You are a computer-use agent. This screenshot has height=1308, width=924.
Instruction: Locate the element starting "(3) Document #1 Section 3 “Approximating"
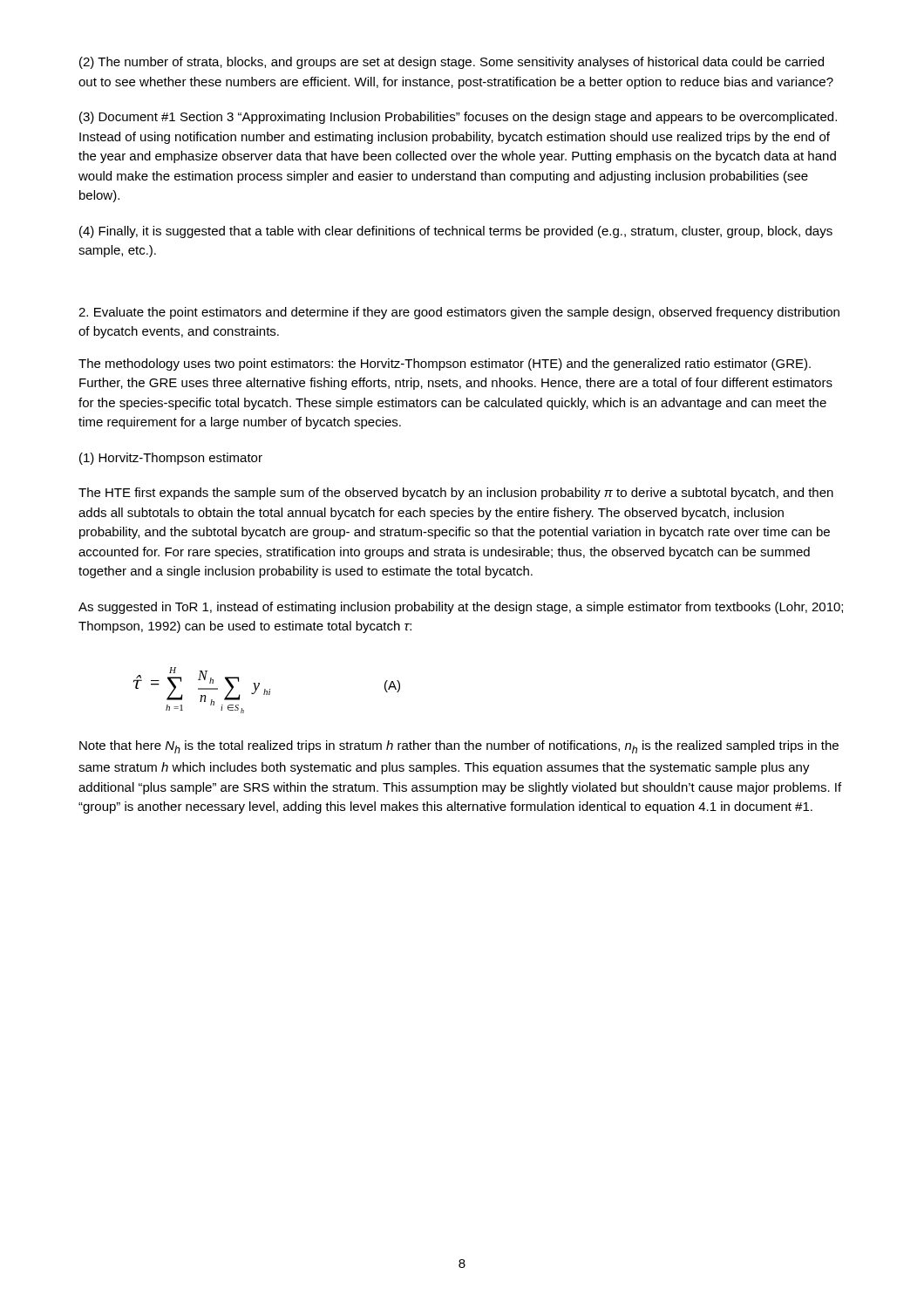coord(458,156)
